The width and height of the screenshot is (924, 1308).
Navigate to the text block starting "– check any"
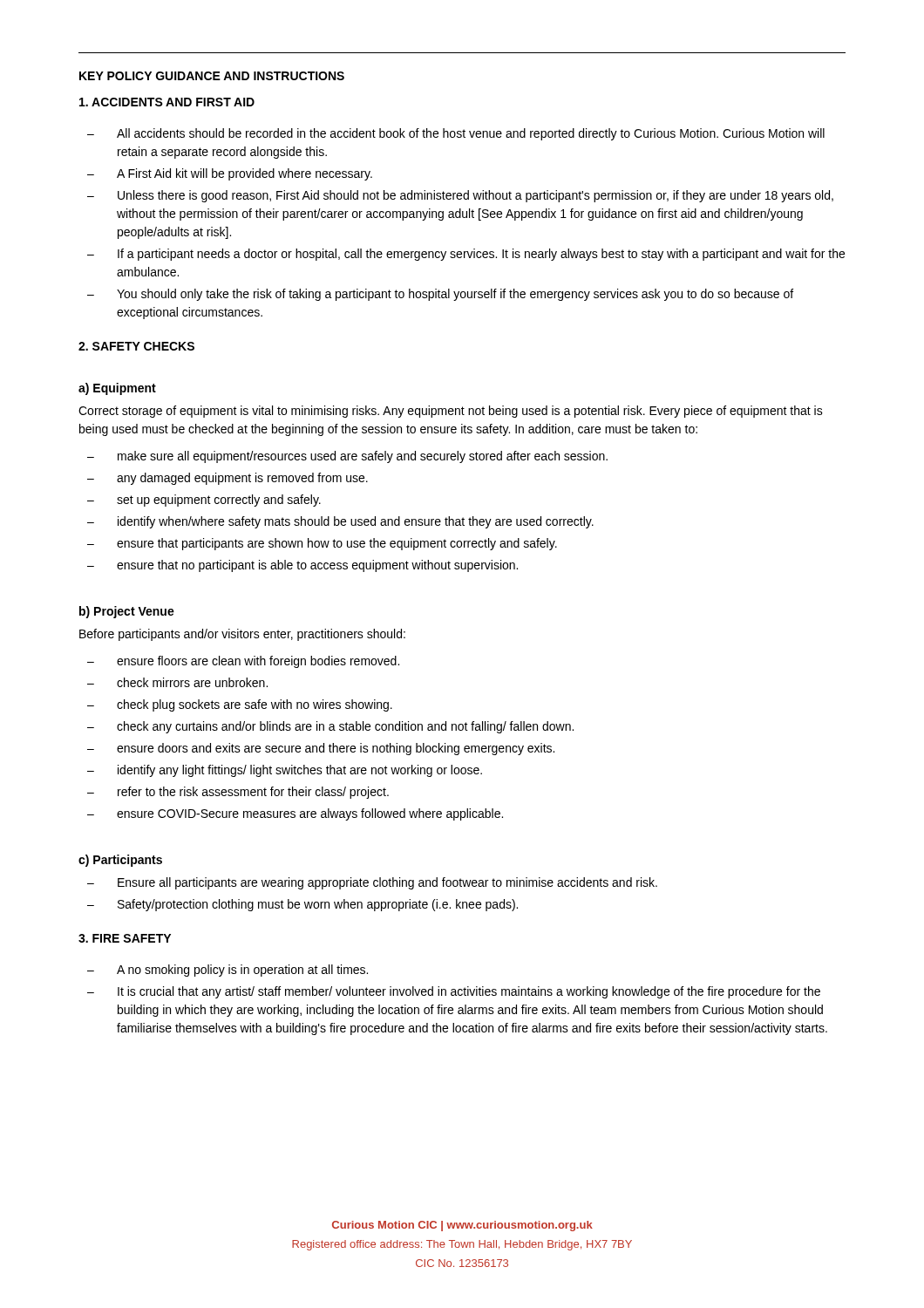466,727
